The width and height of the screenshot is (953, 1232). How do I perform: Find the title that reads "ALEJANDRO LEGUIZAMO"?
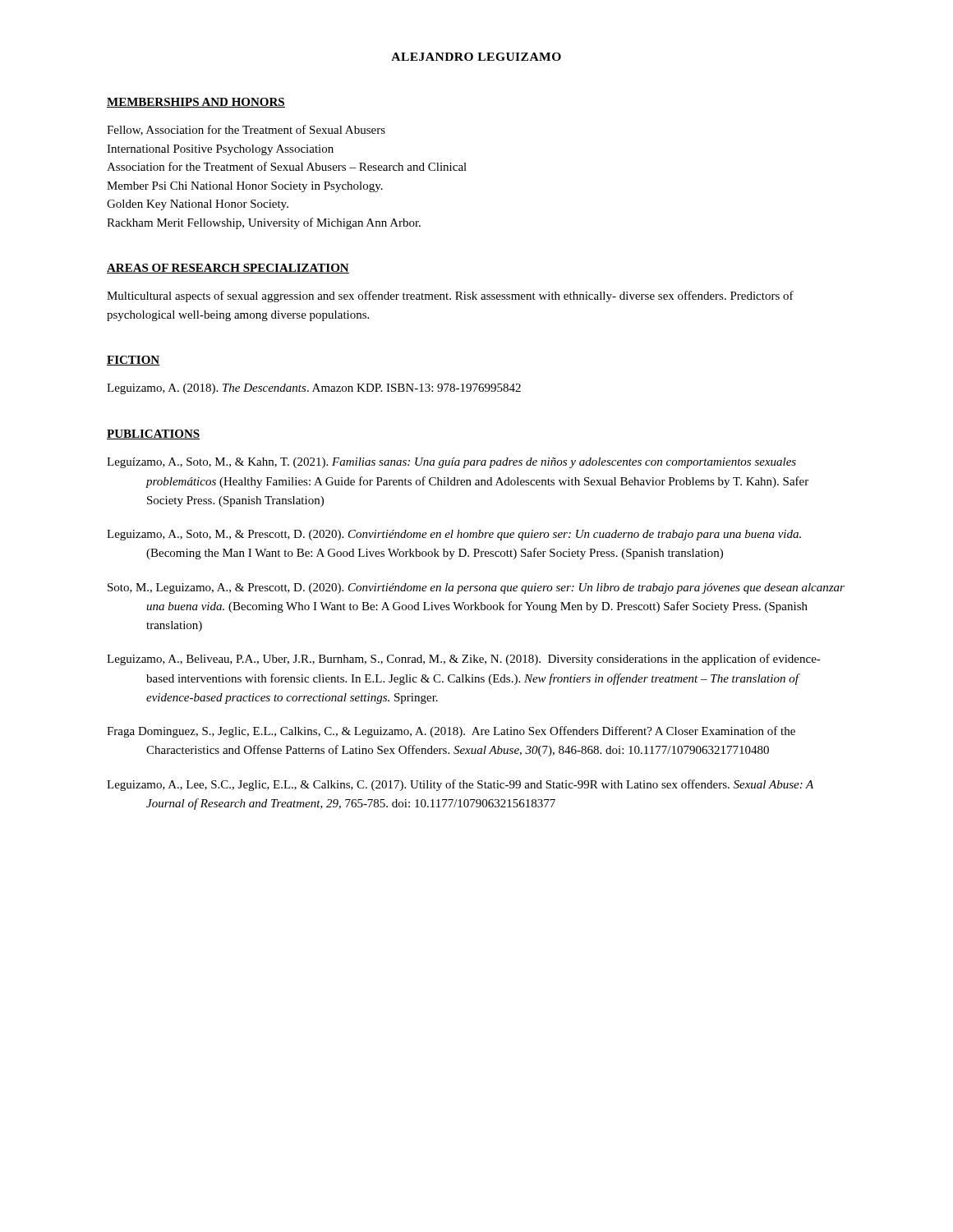pos(476,56)
